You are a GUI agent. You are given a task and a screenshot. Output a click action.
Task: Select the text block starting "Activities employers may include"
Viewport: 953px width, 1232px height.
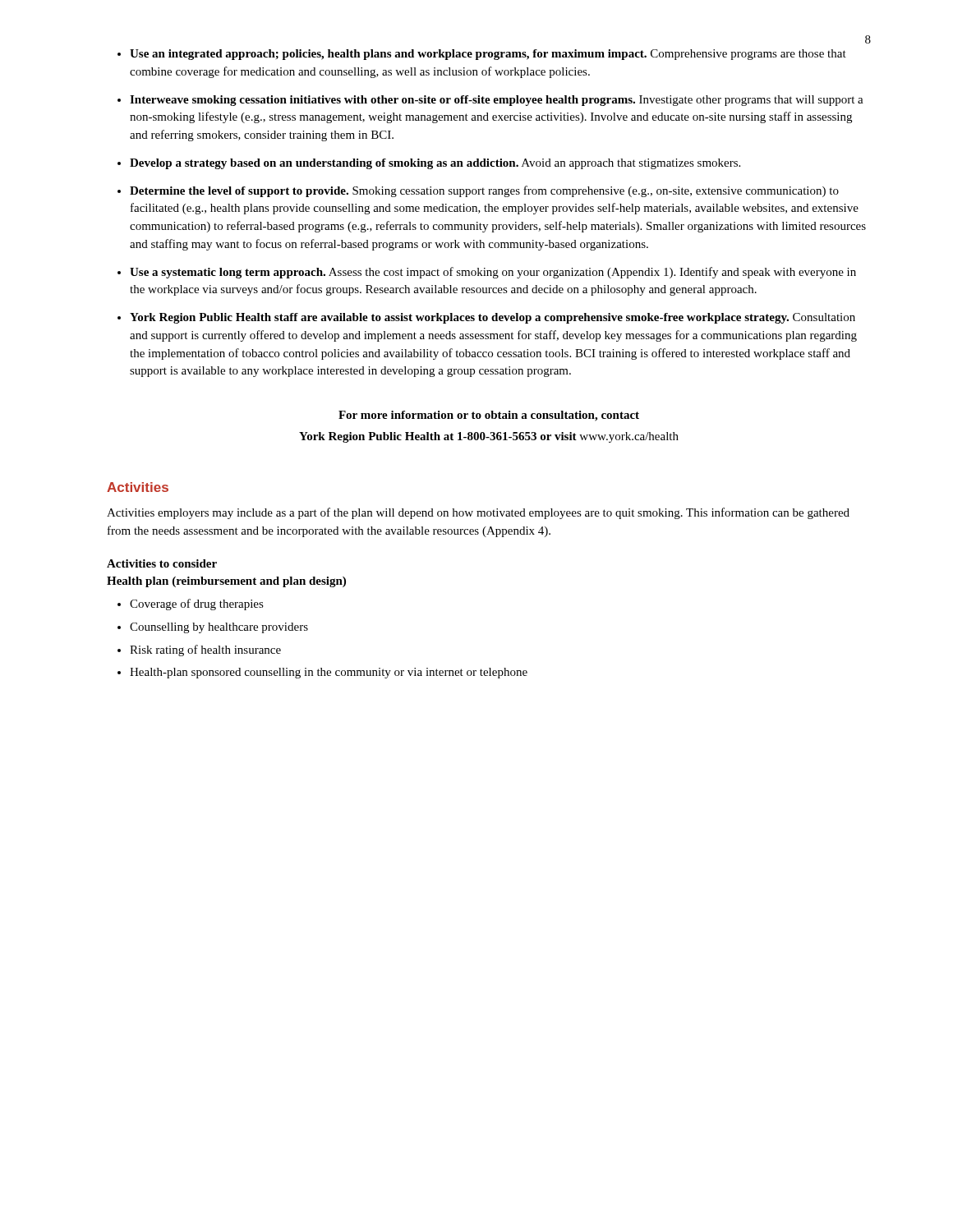click(x=478, y=521)
